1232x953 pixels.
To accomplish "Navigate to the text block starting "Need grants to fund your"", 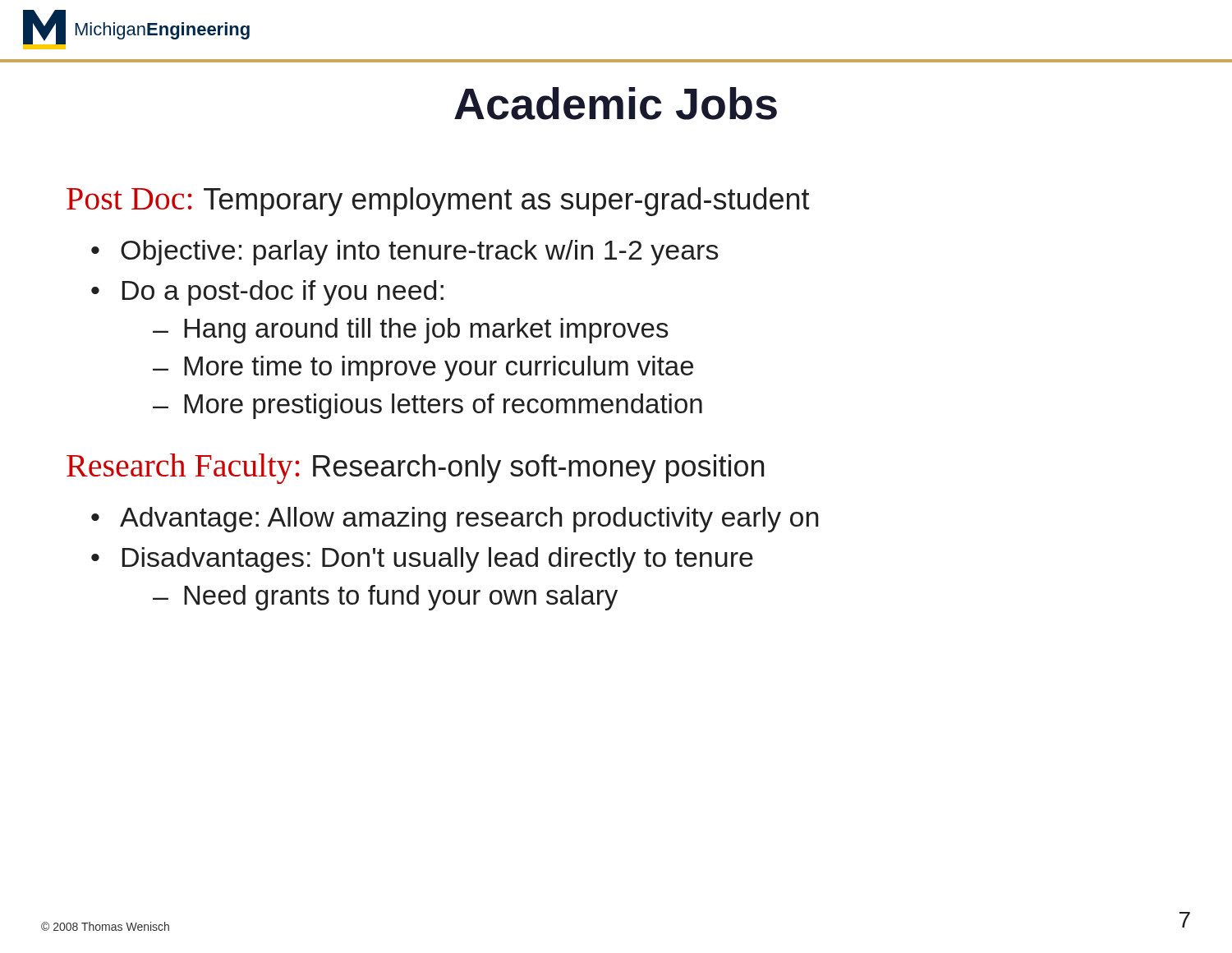I will tap(400, 595).
